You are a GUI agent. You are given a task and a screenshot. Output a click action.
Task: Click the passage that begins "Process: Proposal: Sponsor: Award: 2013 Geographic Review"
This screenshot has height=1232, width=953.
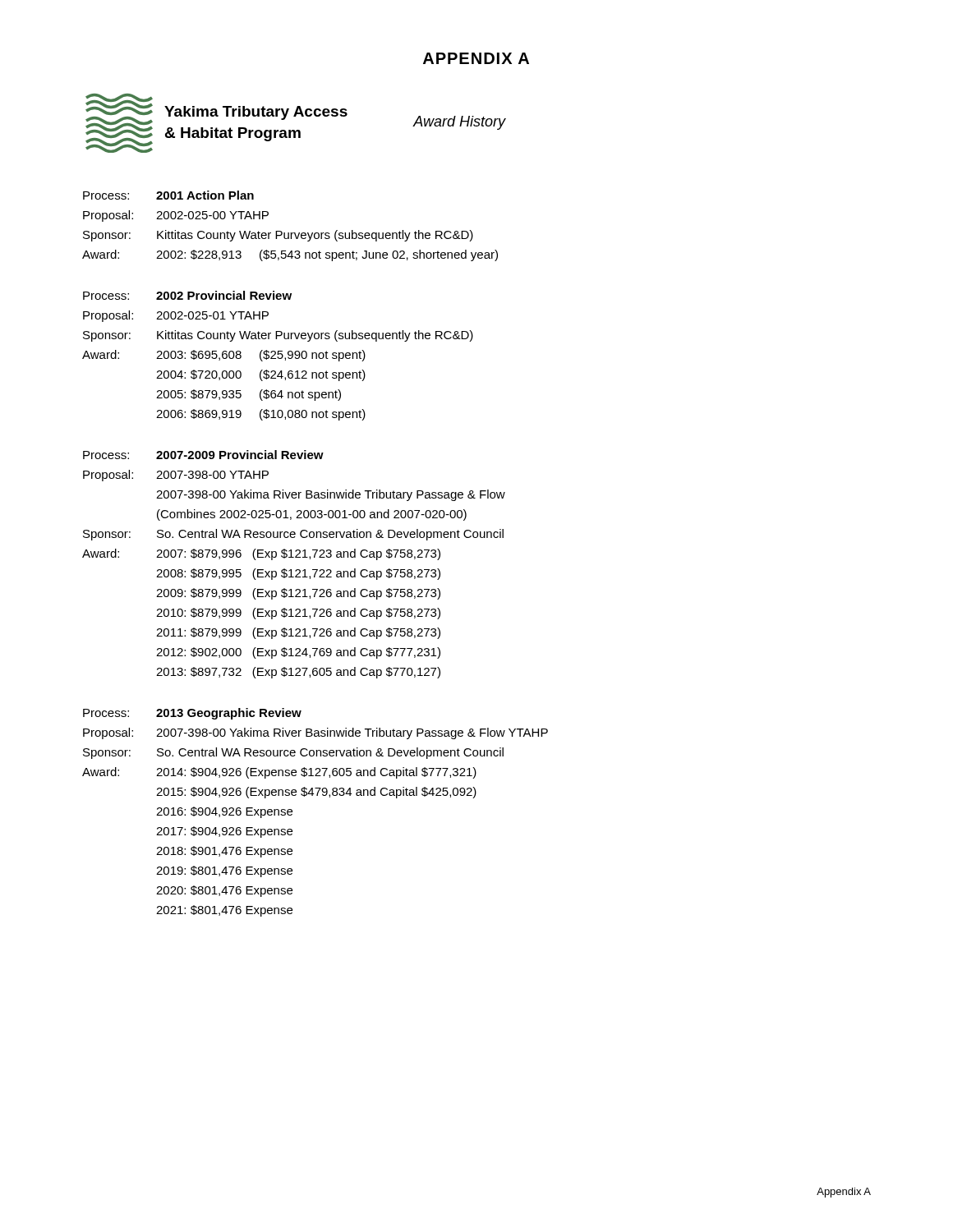[x=192, y=714]
